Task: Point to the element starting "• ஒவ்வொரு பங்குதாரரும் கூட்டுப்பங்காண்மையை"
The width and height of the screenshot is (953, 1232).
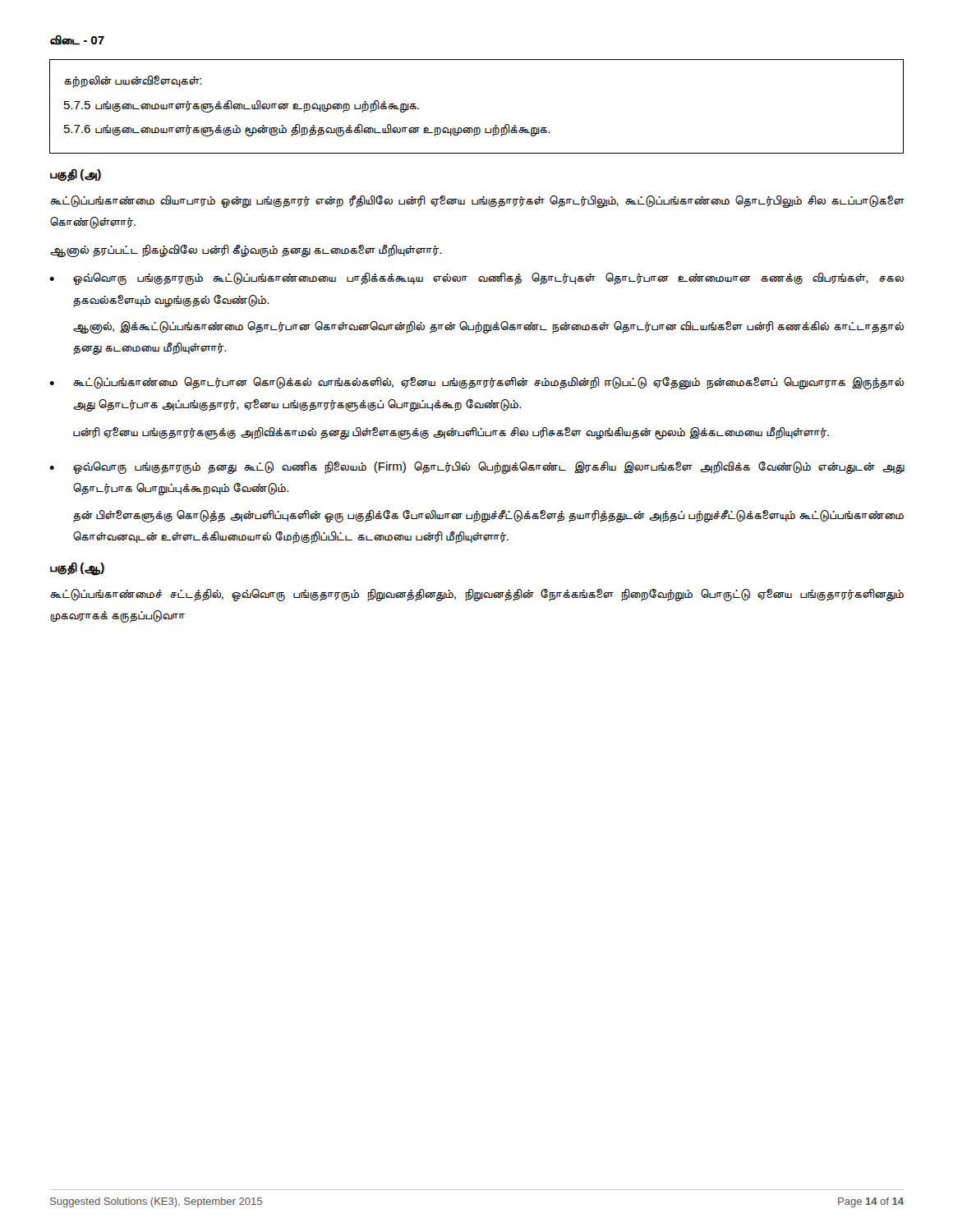Action: click(x=476, y=315)
